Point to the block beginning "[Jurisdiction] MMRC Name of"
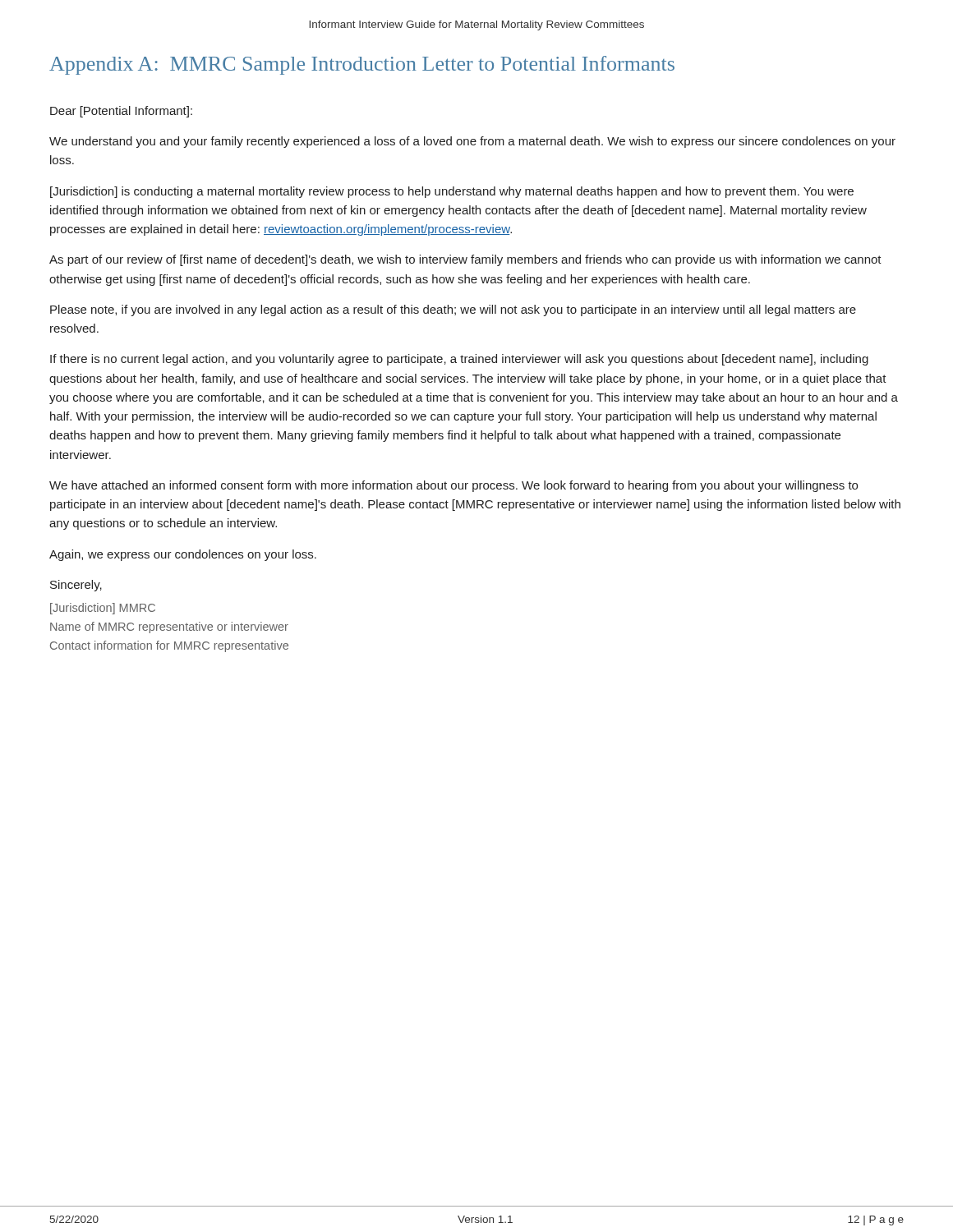 169,627
